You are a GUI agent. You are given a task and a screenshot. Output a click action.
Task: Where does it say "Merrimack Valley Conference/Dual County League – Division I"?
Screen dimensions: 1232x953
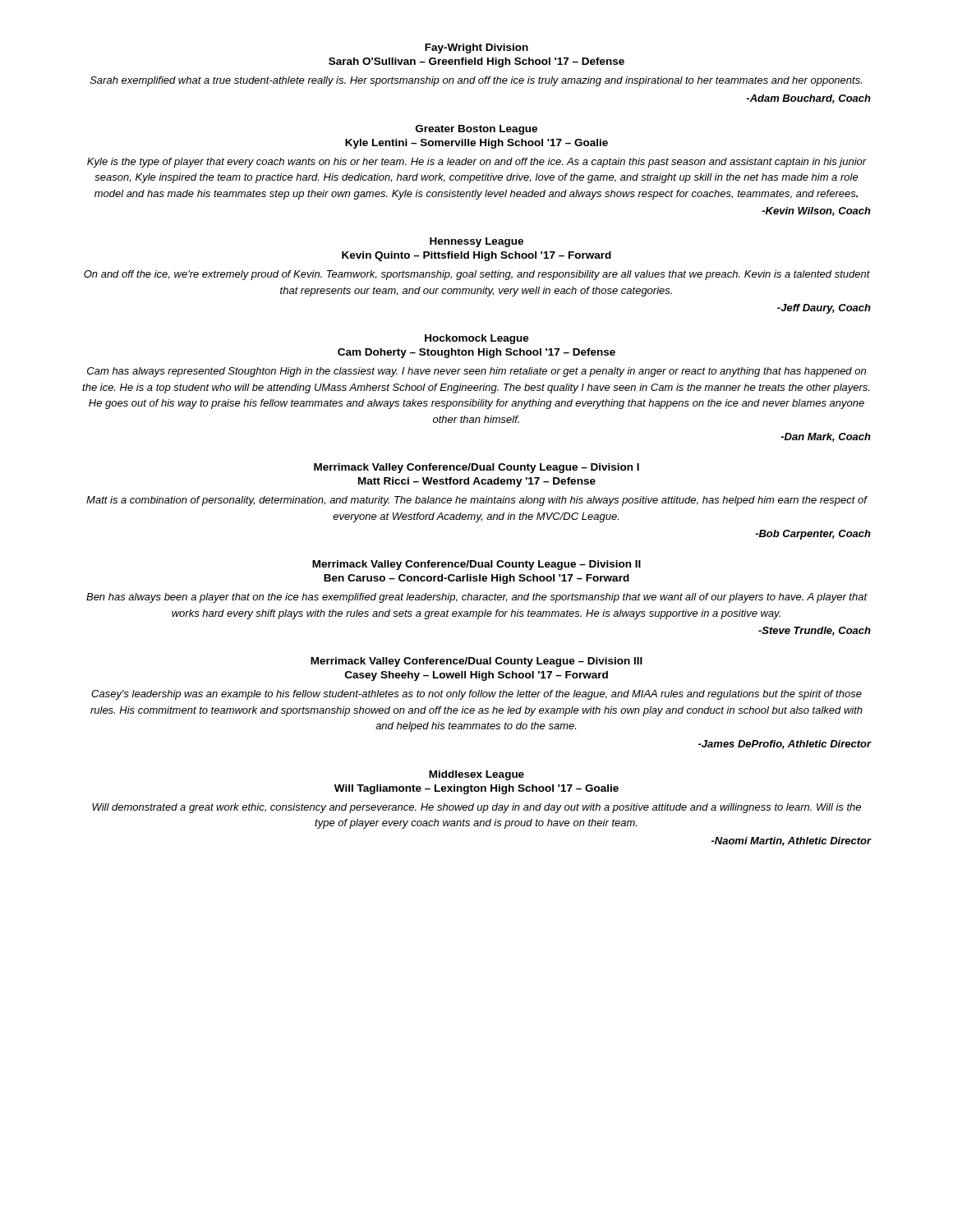(x=476, y=467)
